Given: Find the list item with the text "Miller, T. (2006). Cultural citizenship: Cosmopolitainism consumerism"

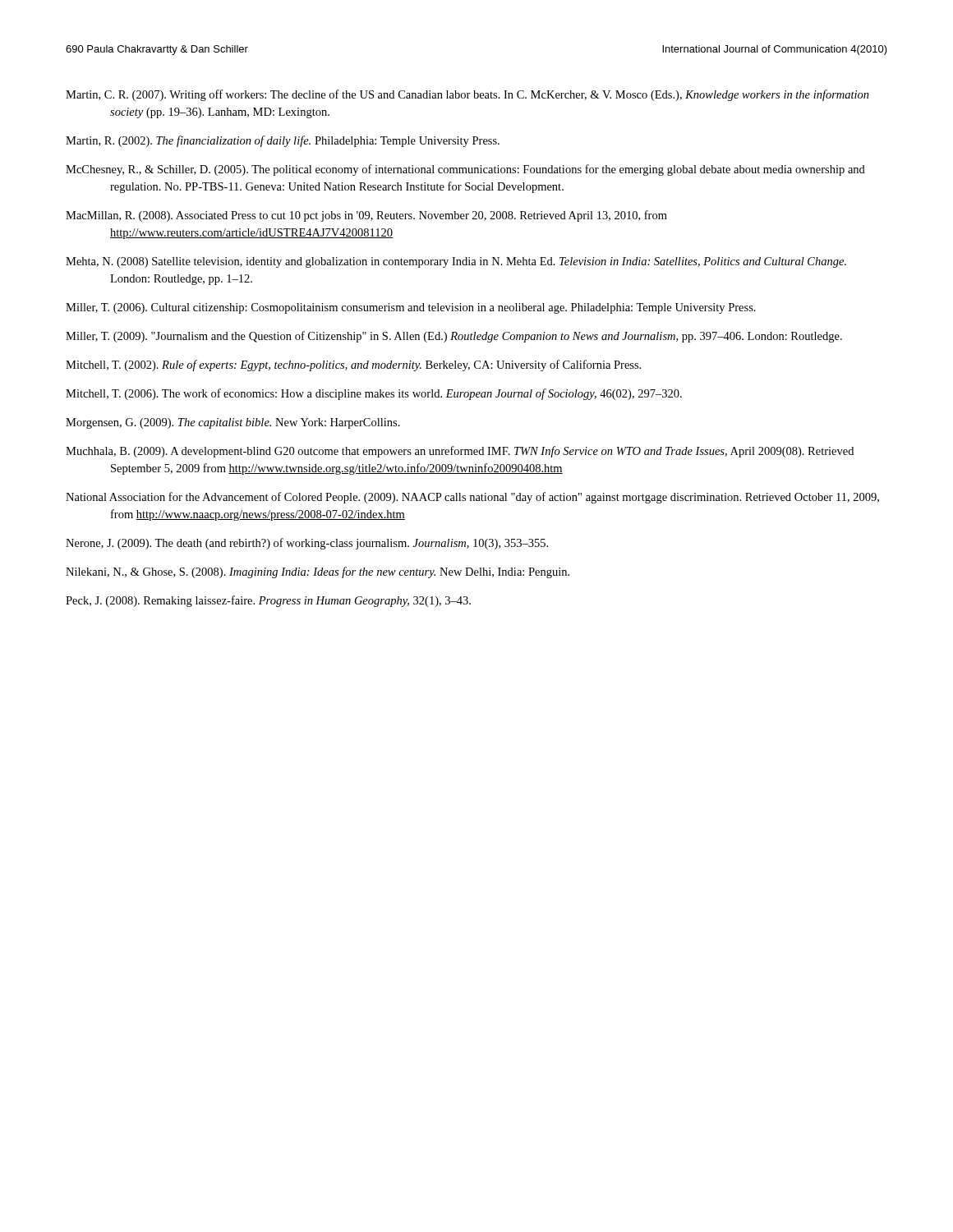Looking at the screenshot, I should tap(411, 307).
